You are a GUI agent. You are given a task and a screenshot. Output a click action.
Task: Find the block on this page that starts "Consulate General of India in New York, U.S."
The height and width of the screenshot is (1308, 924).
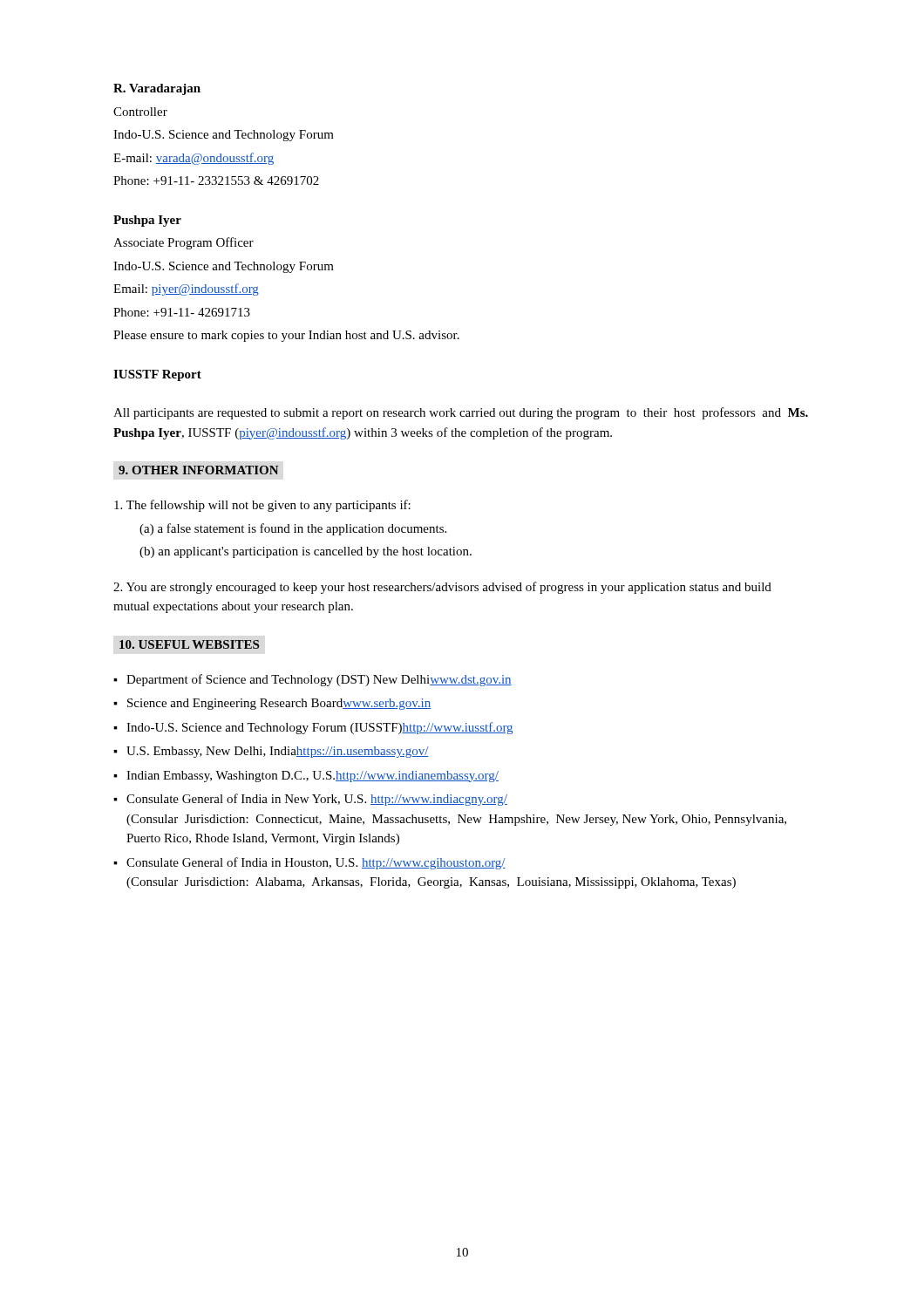[x=462, y=819]
